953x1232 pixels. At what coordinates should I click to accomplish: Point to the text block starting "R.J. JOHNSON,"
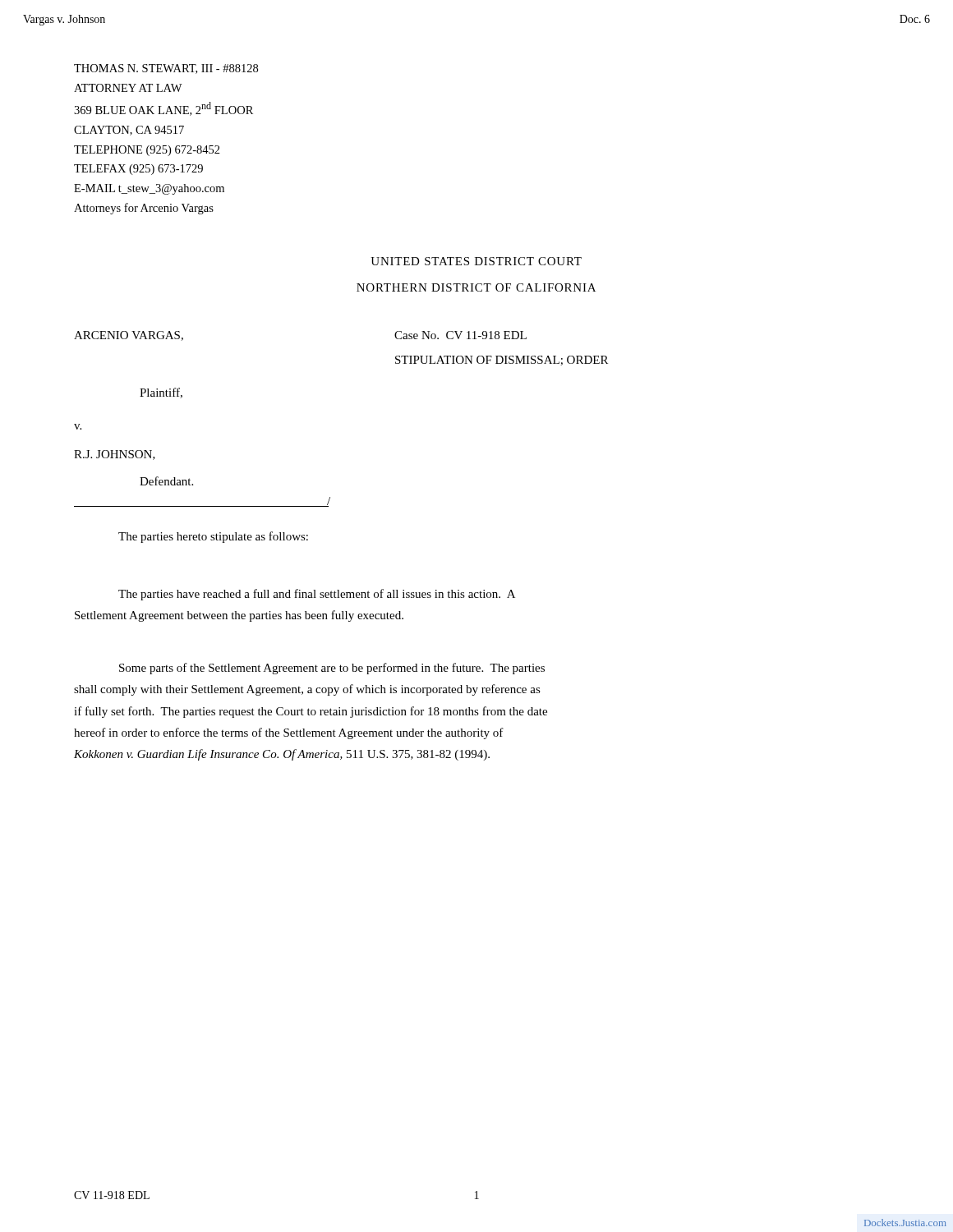click(x=115, y=454)
